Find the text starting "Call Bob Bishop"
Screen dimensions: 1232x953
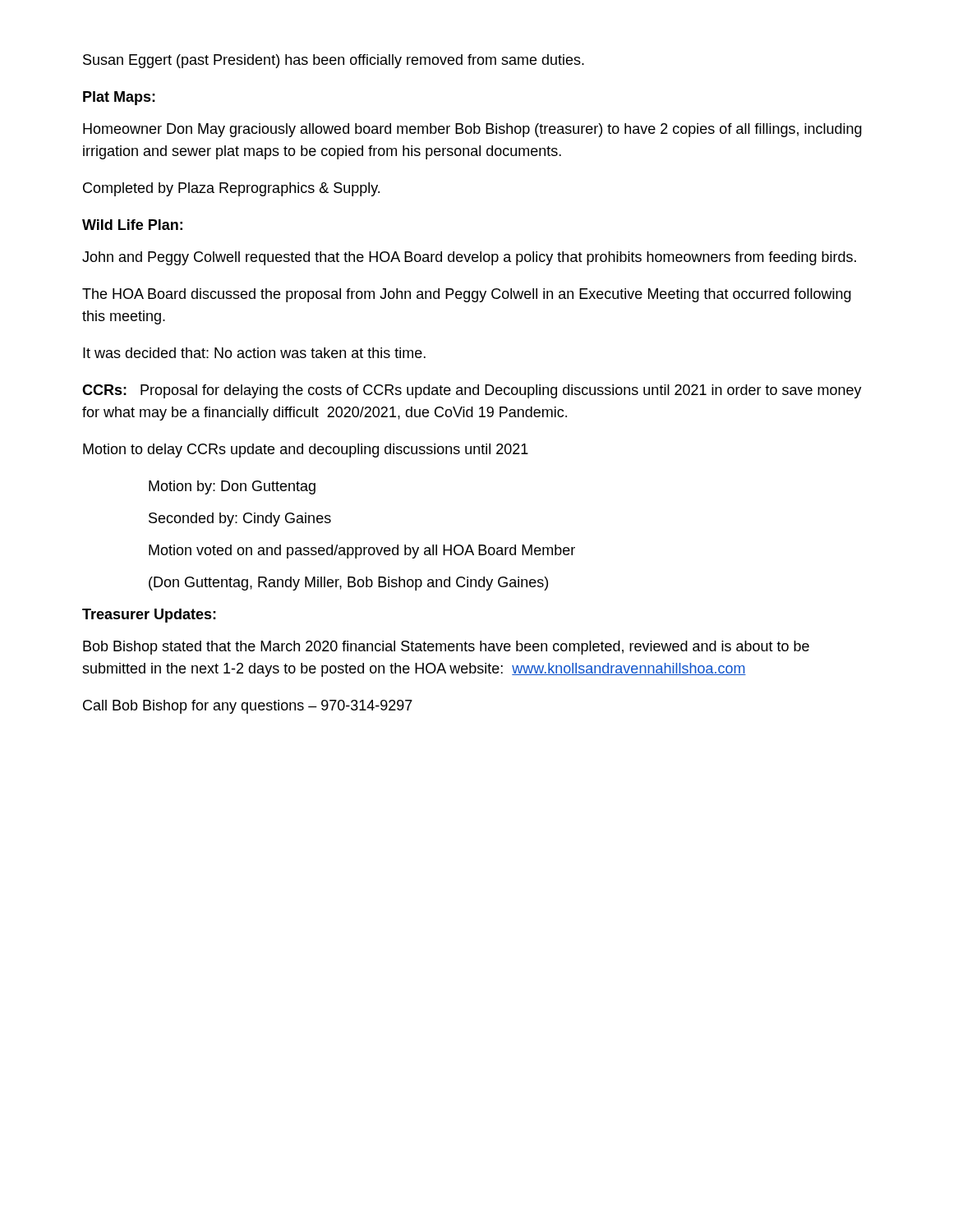tap(247, 706)
